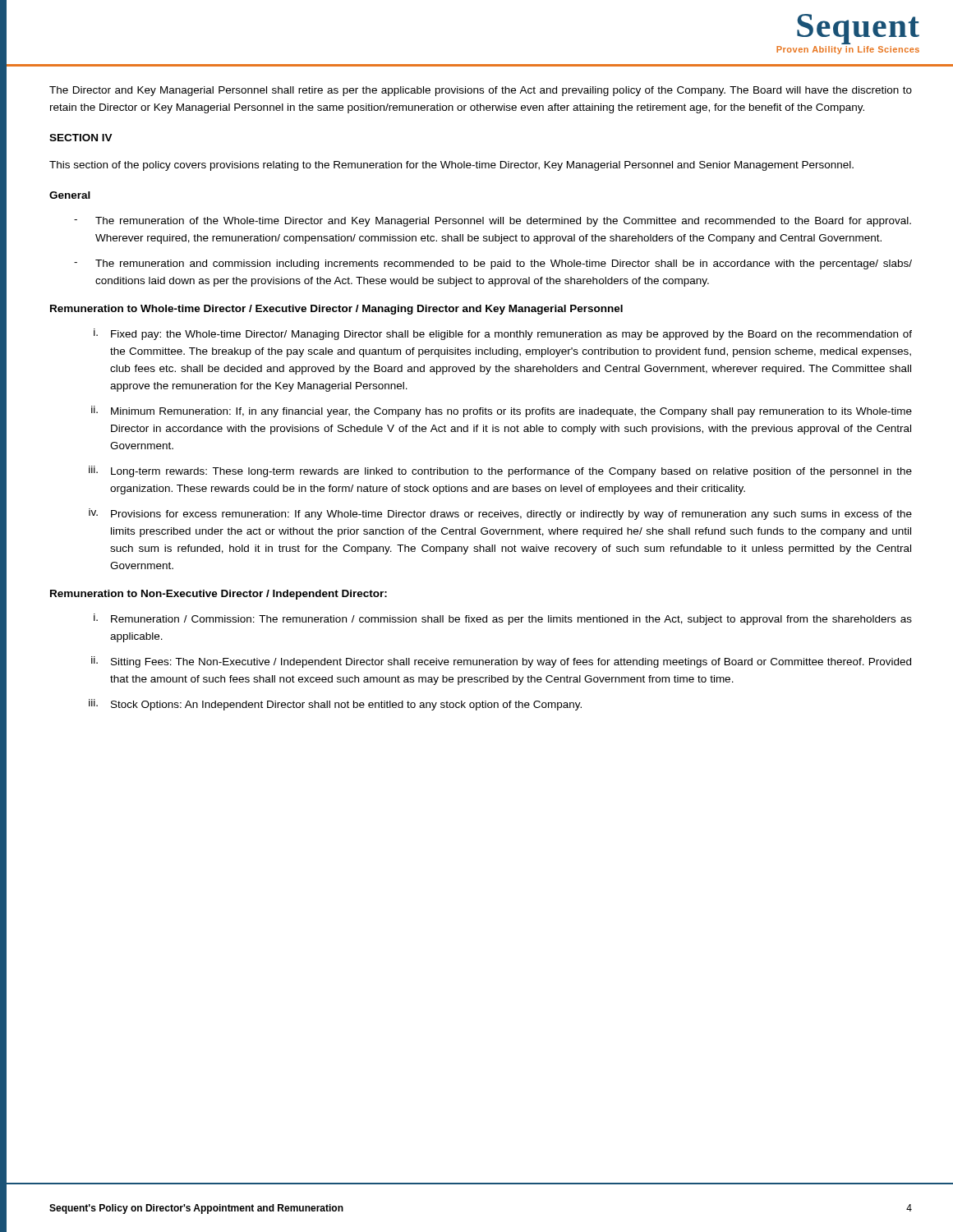Find the block on this page that starts "ii. Minimum Remuneration:"

point(493,429)
